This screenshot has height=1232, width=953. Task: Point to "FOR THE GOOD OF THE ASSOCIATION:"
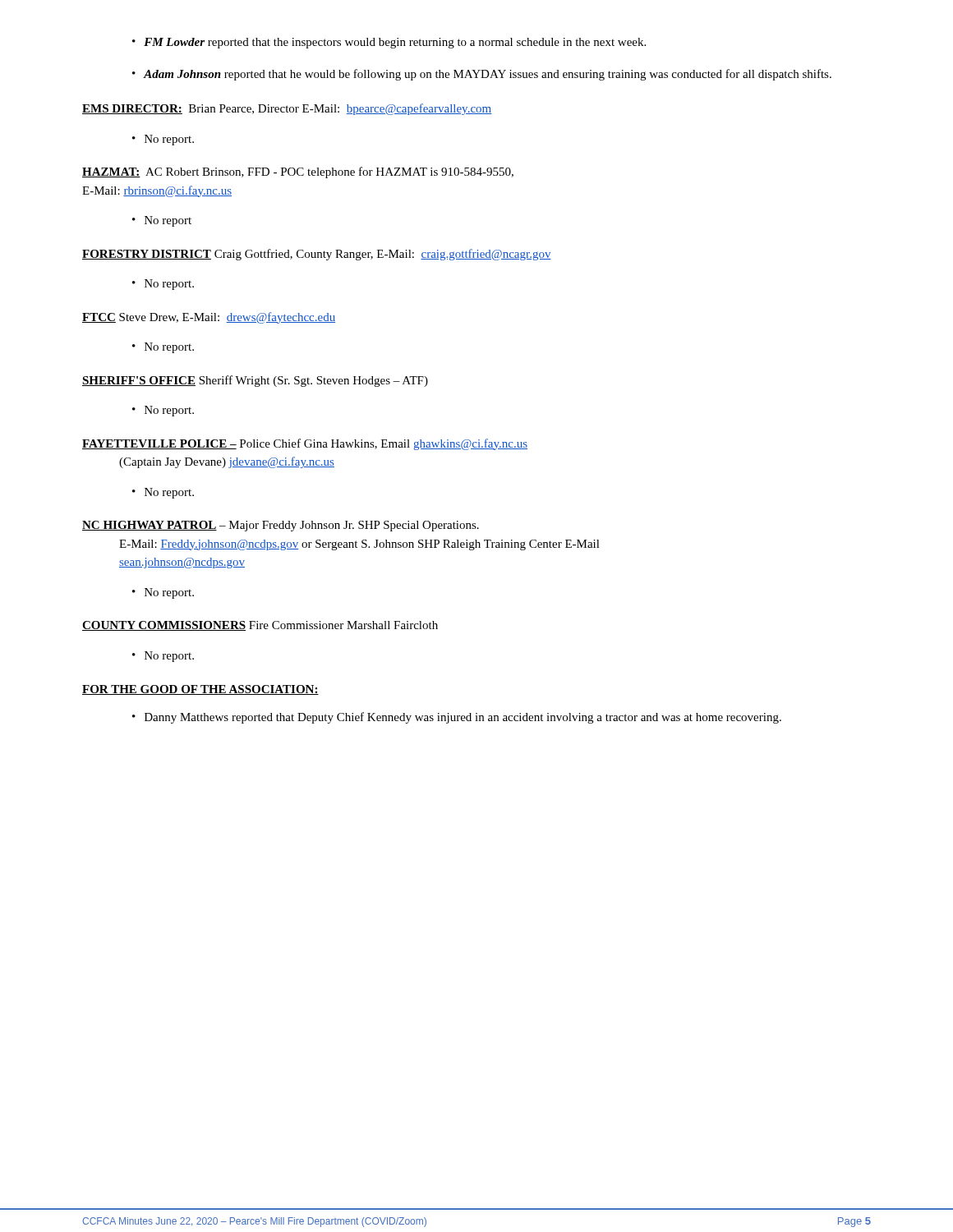[200, 689]
